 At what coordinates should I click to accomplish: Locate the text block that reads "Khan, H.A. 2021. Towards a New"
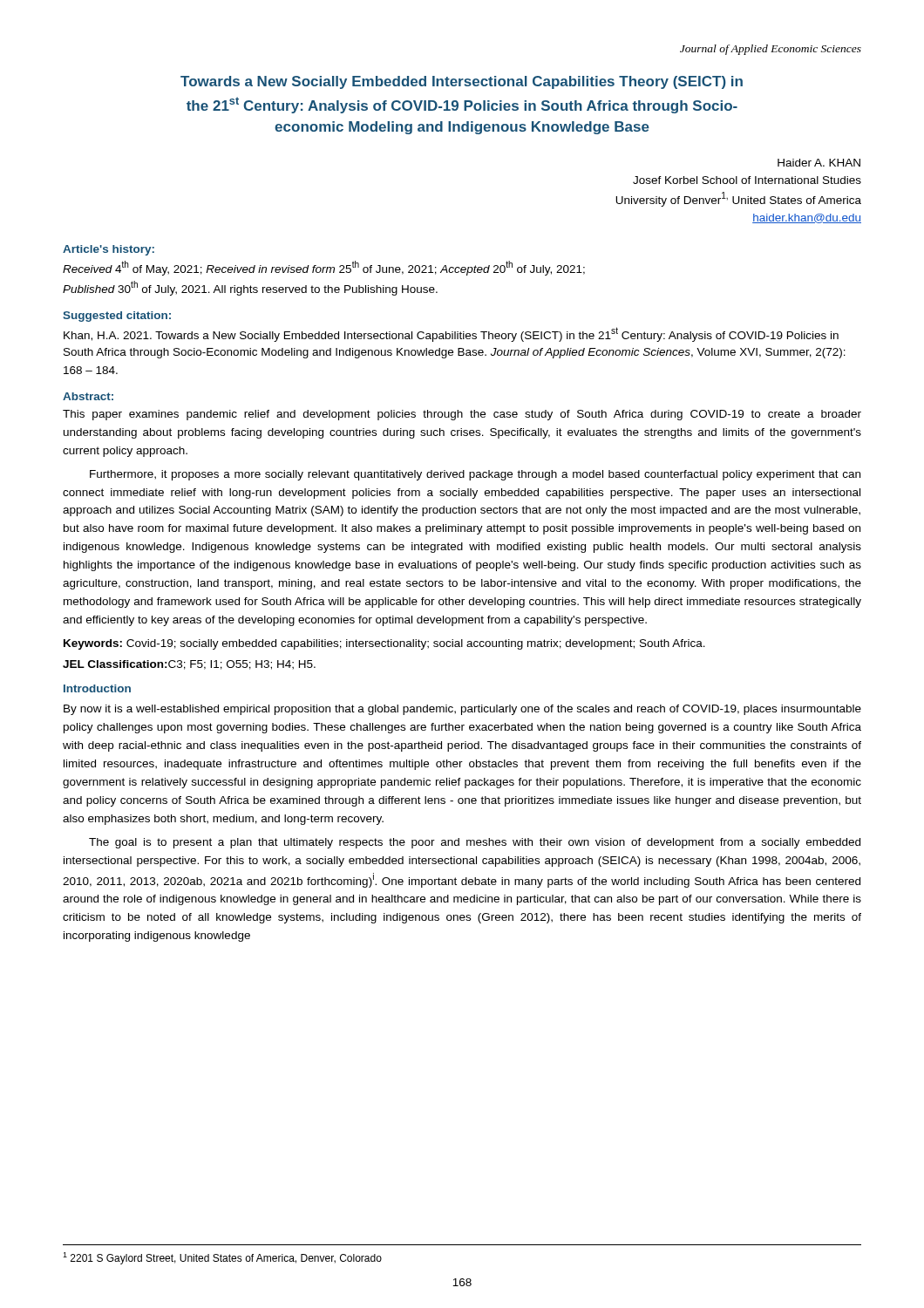[x=454, y=351]
